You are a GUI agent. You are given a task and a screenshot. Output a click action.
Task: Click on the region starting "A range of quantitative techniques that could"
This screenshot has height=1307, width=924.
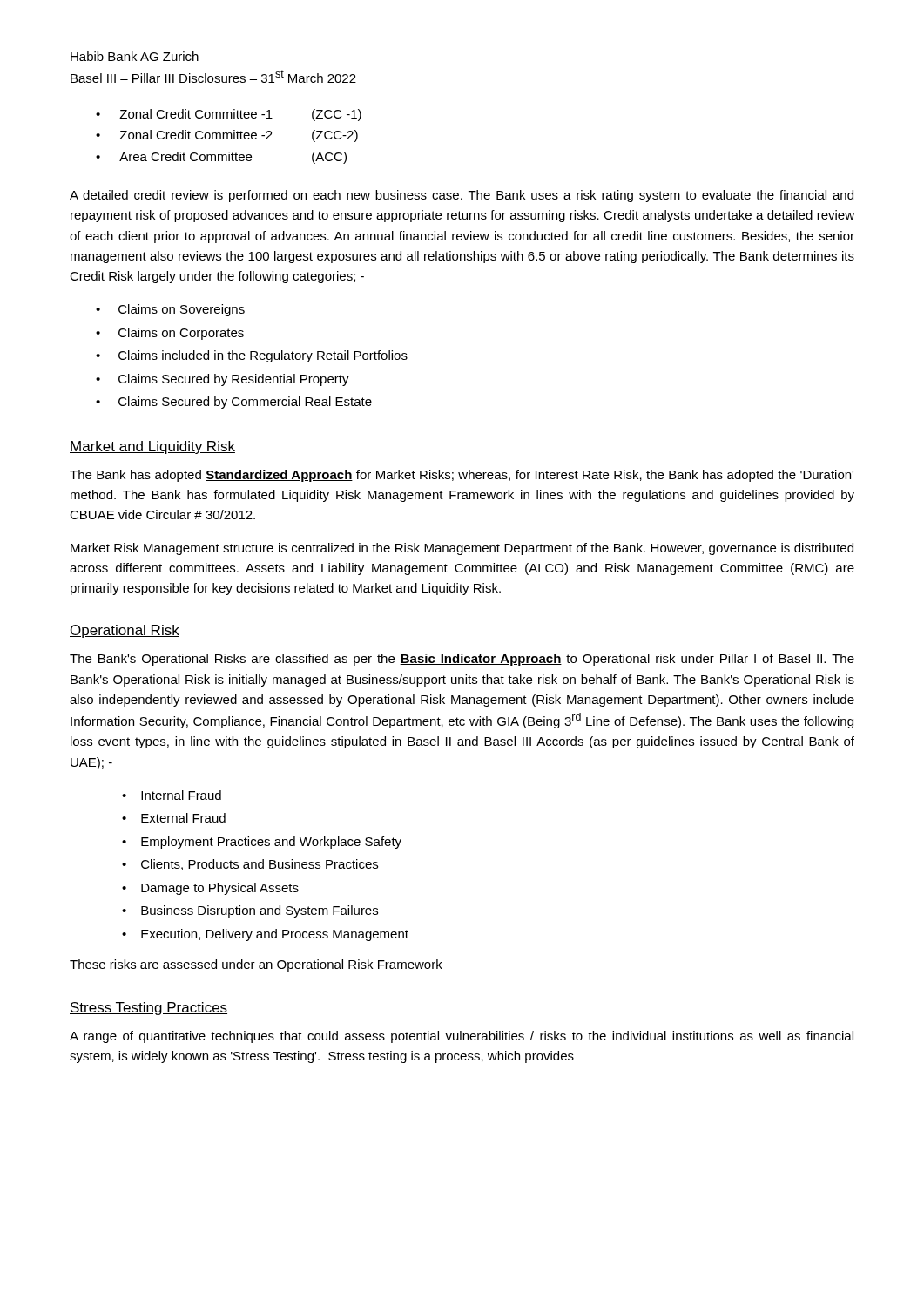462,1045
